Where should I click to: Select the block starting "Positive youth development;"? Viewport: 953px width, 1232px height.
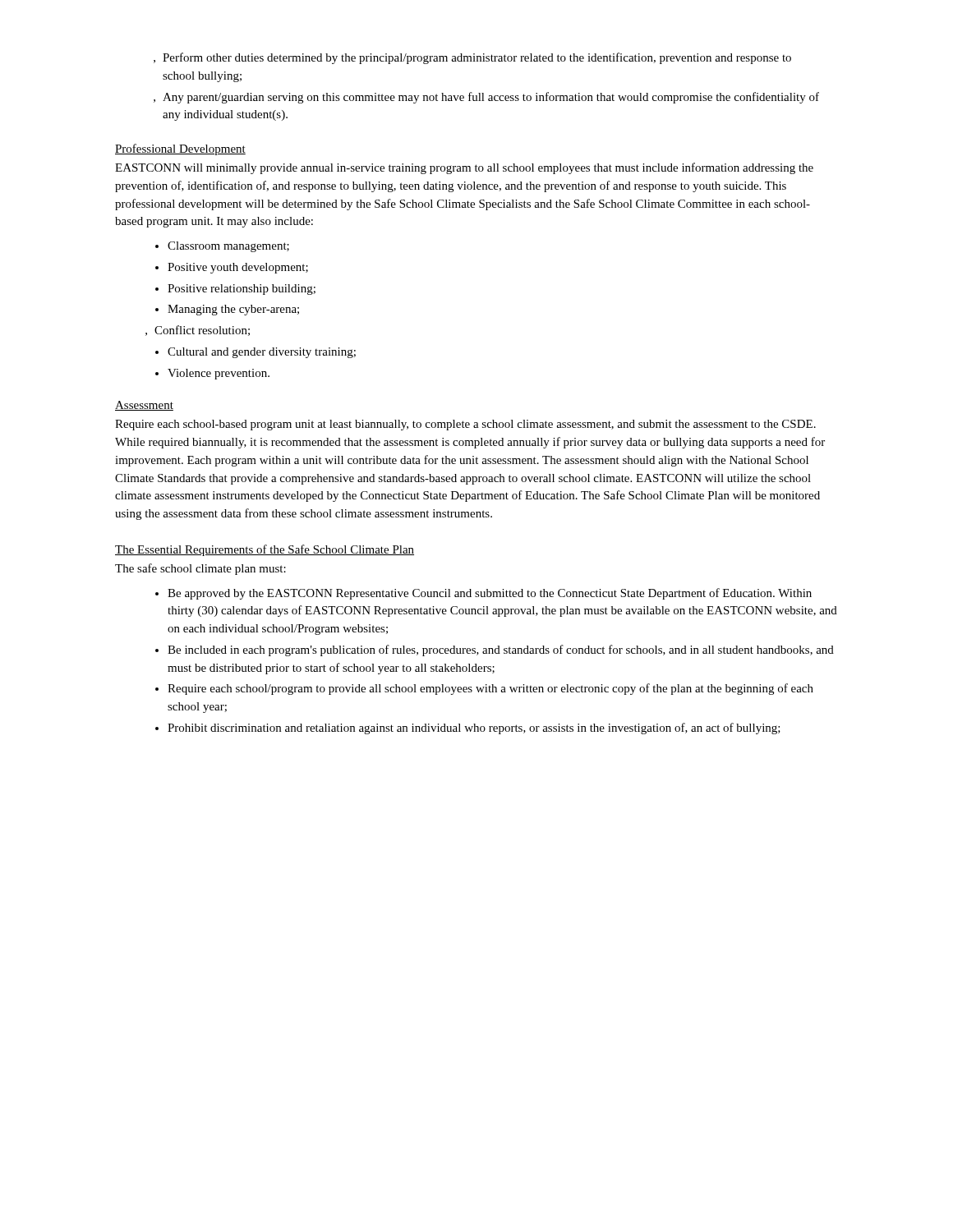[x=232, y=268]
